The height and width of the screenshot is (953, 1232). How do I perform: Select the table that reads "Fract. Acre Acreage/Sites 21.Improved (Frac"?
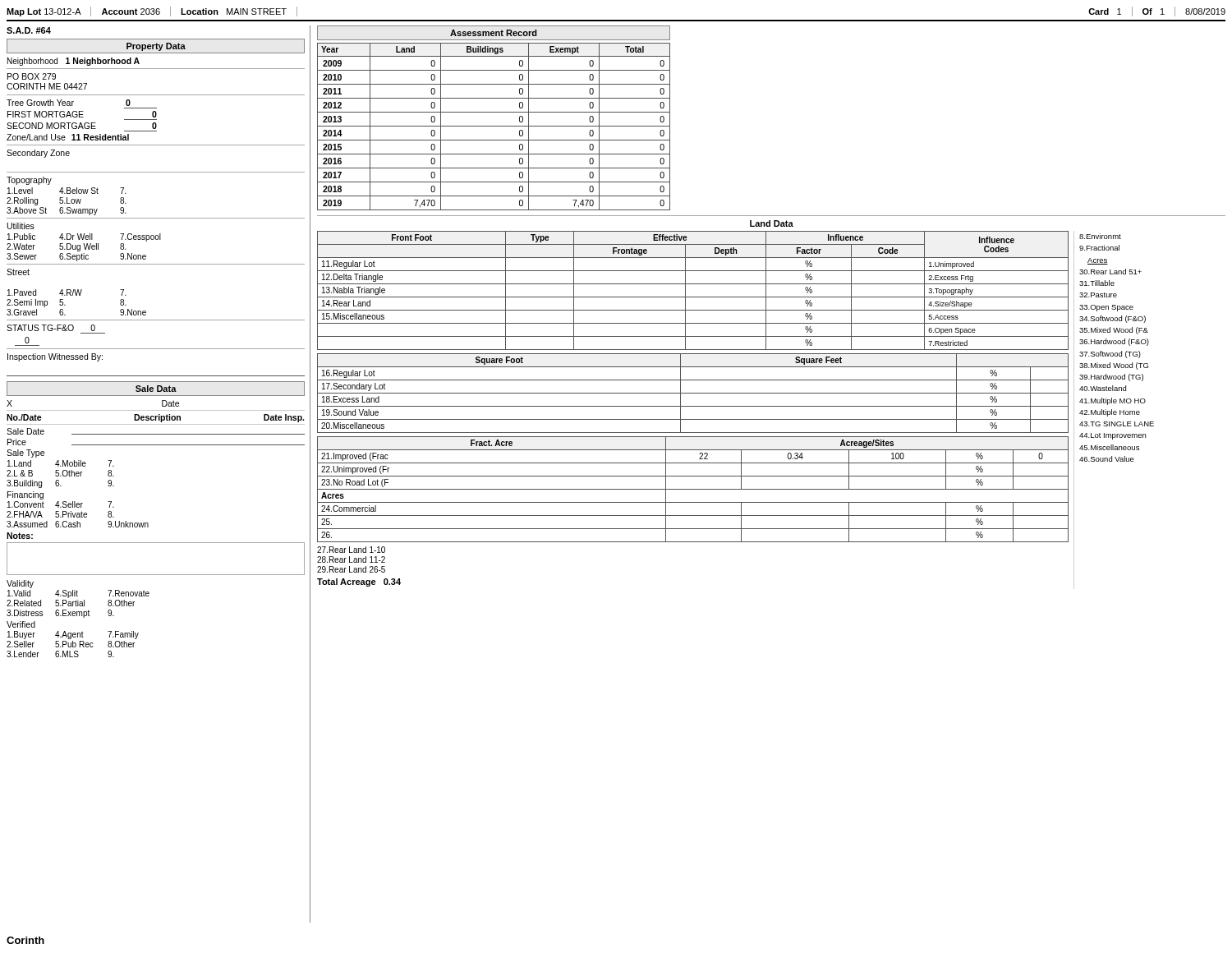tap(693, 489)
